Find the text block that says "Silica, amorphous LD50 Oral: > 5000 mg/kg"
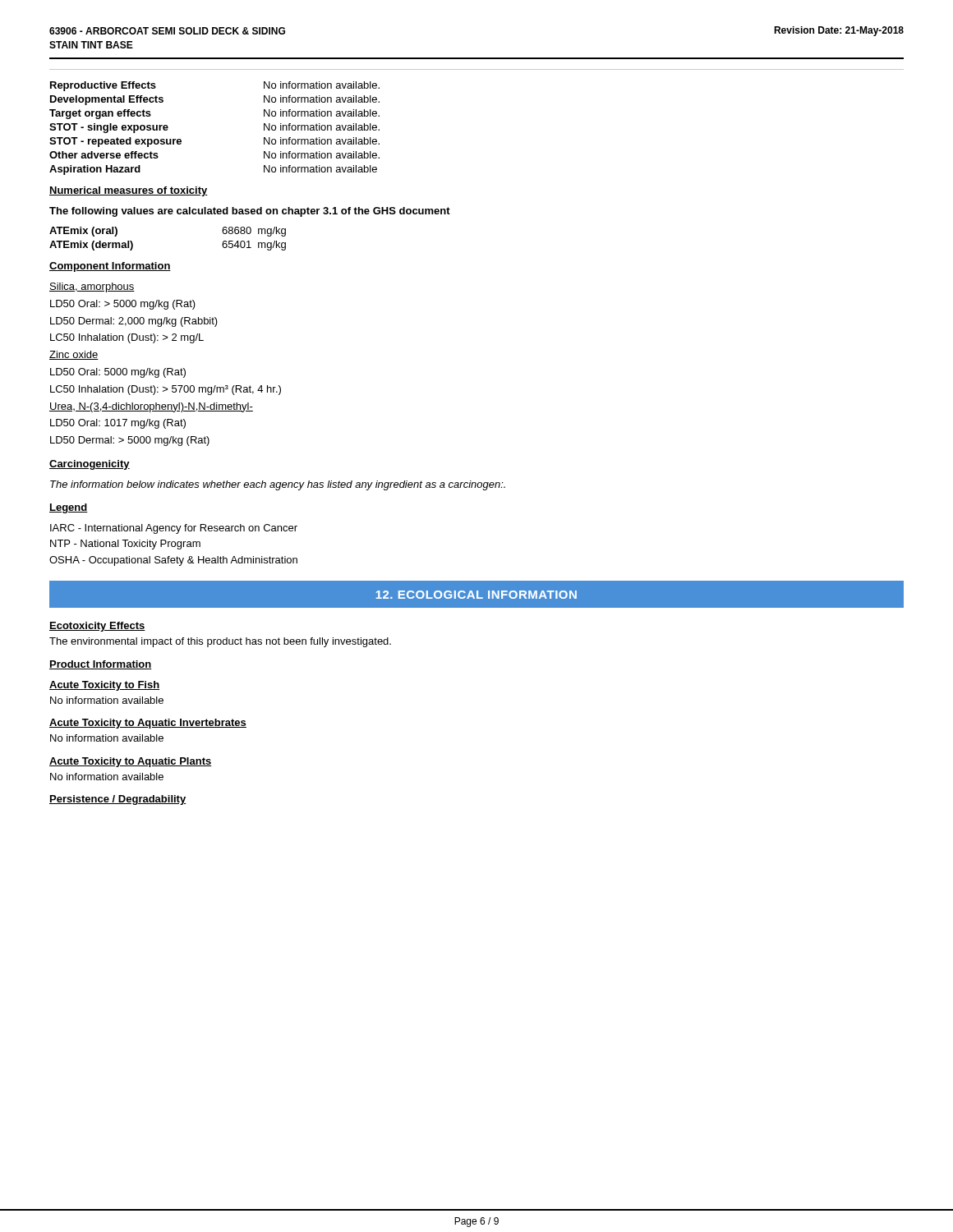Viewport: 953px width, 1232px height. (165, 363)
